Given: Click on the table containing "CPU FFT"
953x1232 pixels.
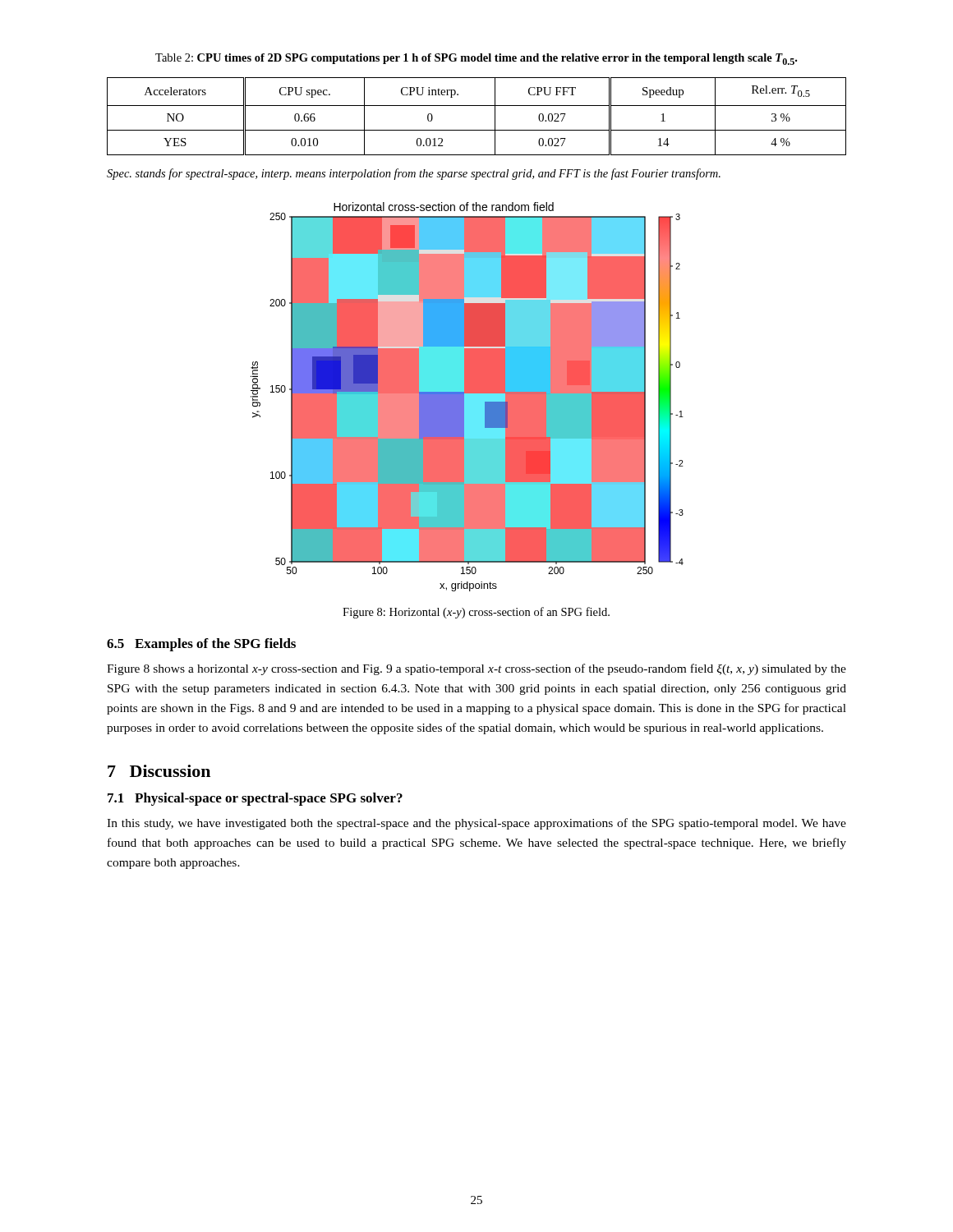Looking at the screenshot, I should click(x=476, y=117).
